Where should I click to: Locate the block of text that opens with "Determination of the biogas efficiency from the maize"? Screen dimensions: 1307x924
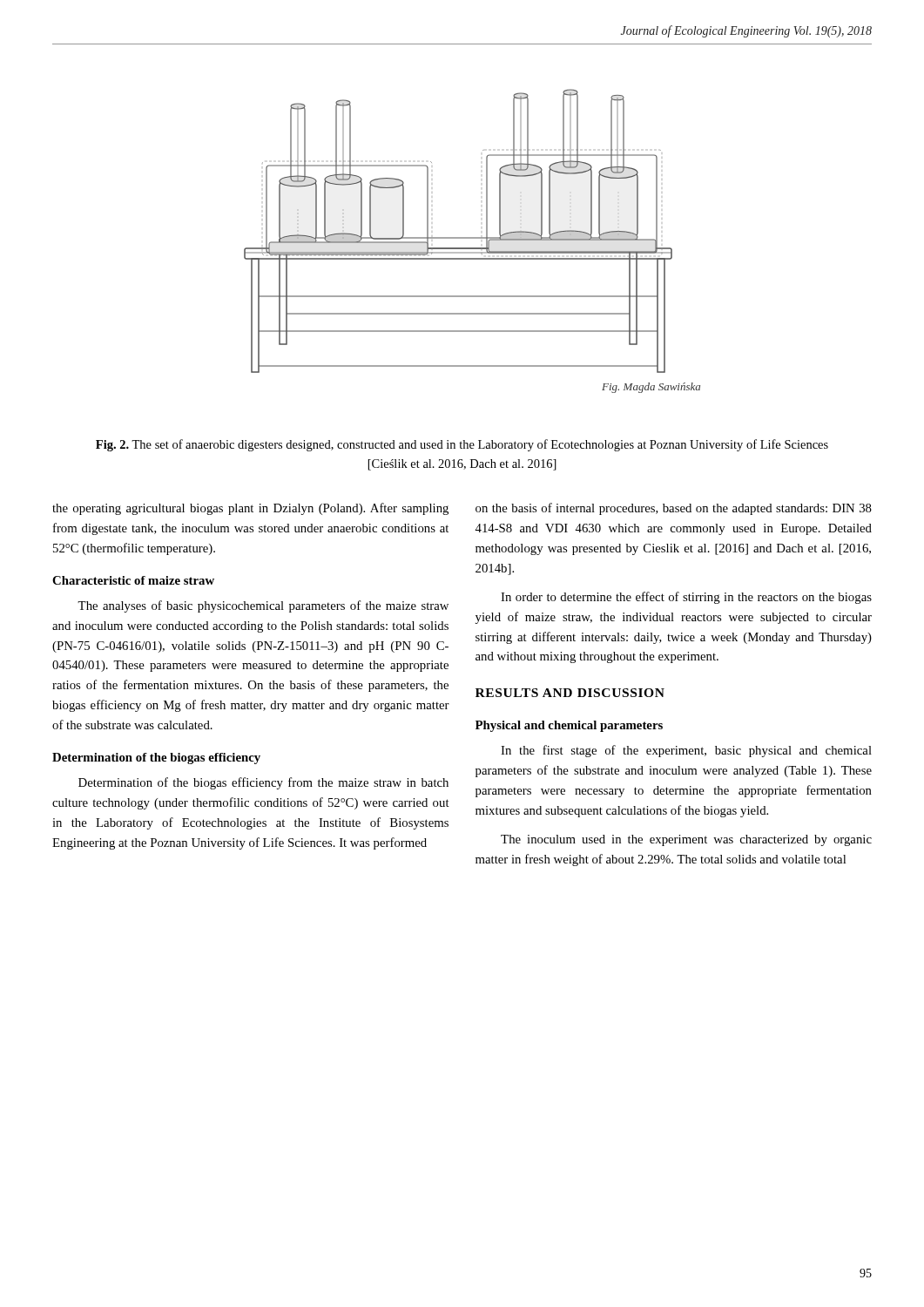pyautogui.click(x=251, y=813)
